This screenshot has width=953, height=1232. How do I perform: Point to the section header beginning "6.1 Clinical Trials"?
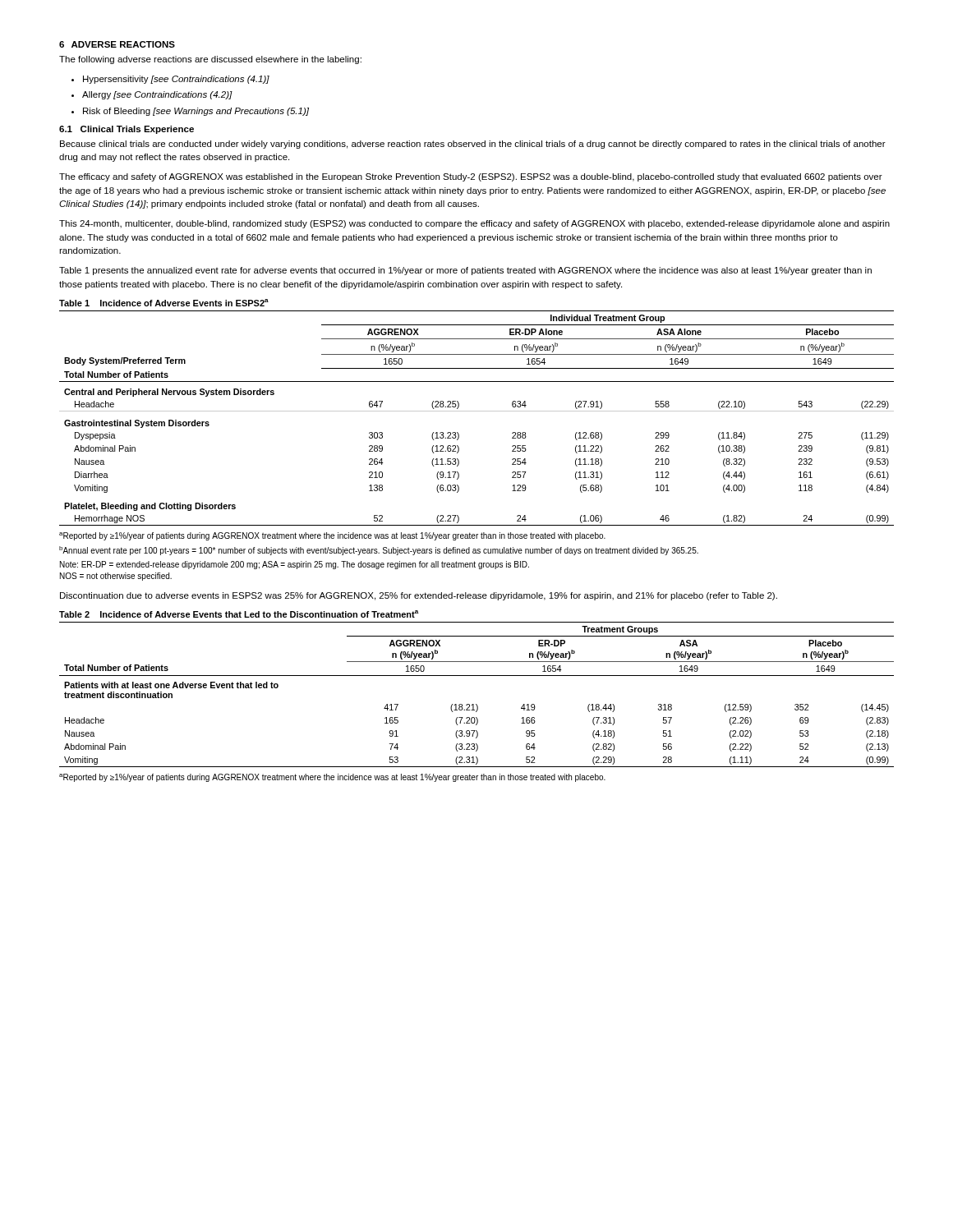click(127, 129)
